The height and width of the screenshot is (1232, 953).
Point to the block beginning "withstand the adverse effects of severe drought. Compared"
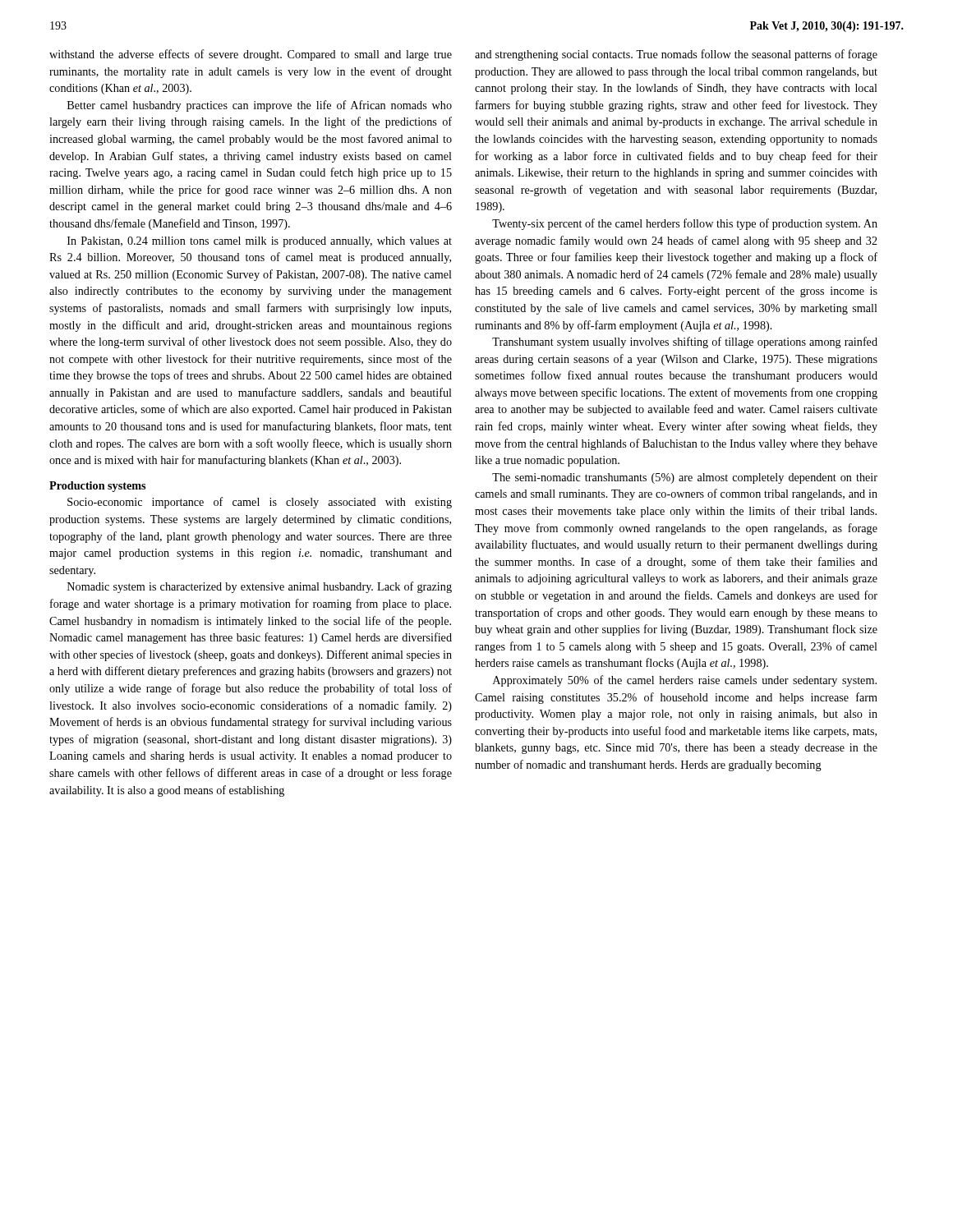251,257
